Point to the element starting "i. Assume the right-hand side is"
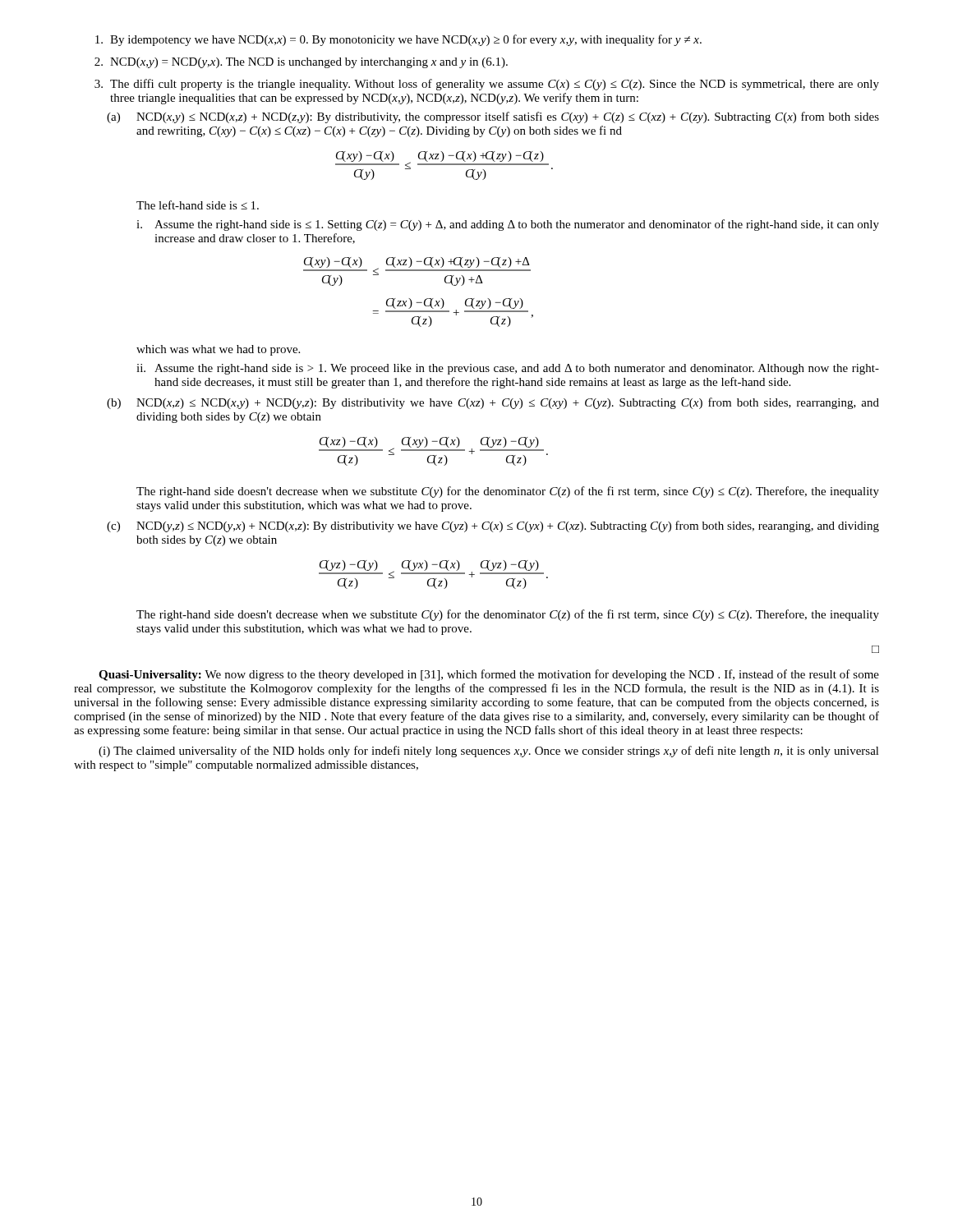The width and height of the screenshot is (953, 1232). coord(508,232)
